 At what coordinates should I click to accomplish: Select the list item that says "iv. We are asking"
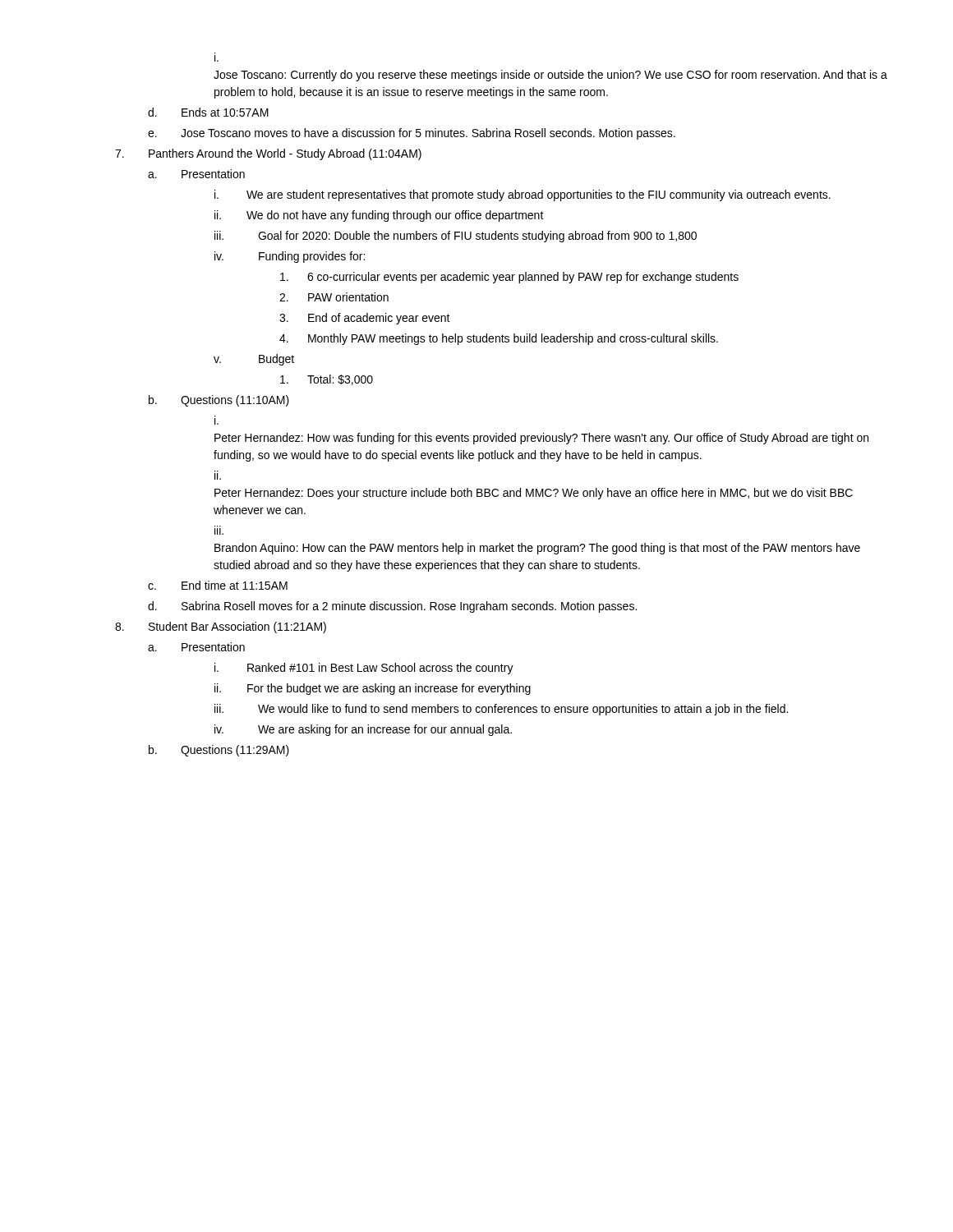pyautogui.click(x=363, y=730)
